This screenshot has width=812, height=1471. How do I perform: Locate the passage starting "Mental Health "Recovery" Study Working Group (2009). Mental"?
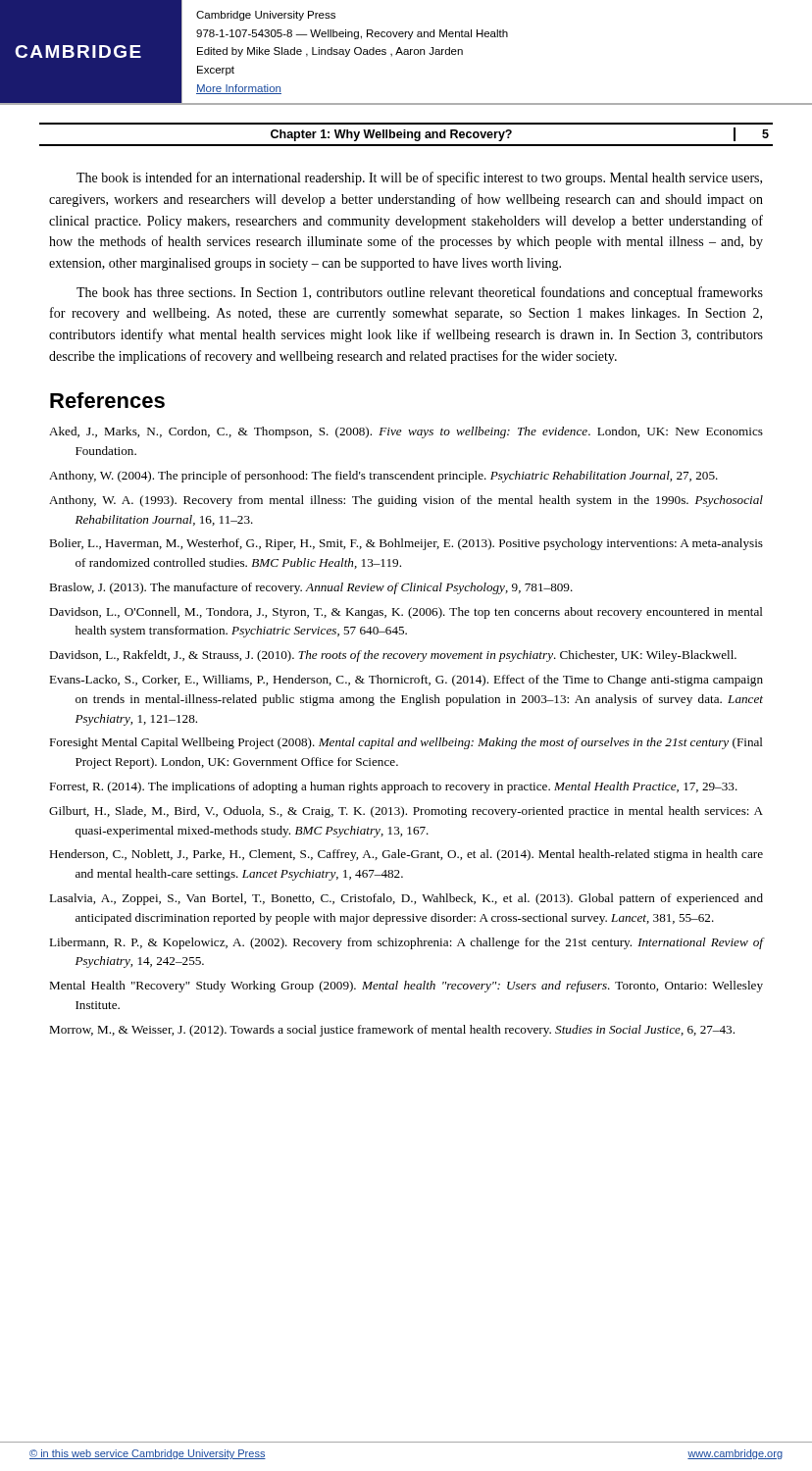[406, 995]
